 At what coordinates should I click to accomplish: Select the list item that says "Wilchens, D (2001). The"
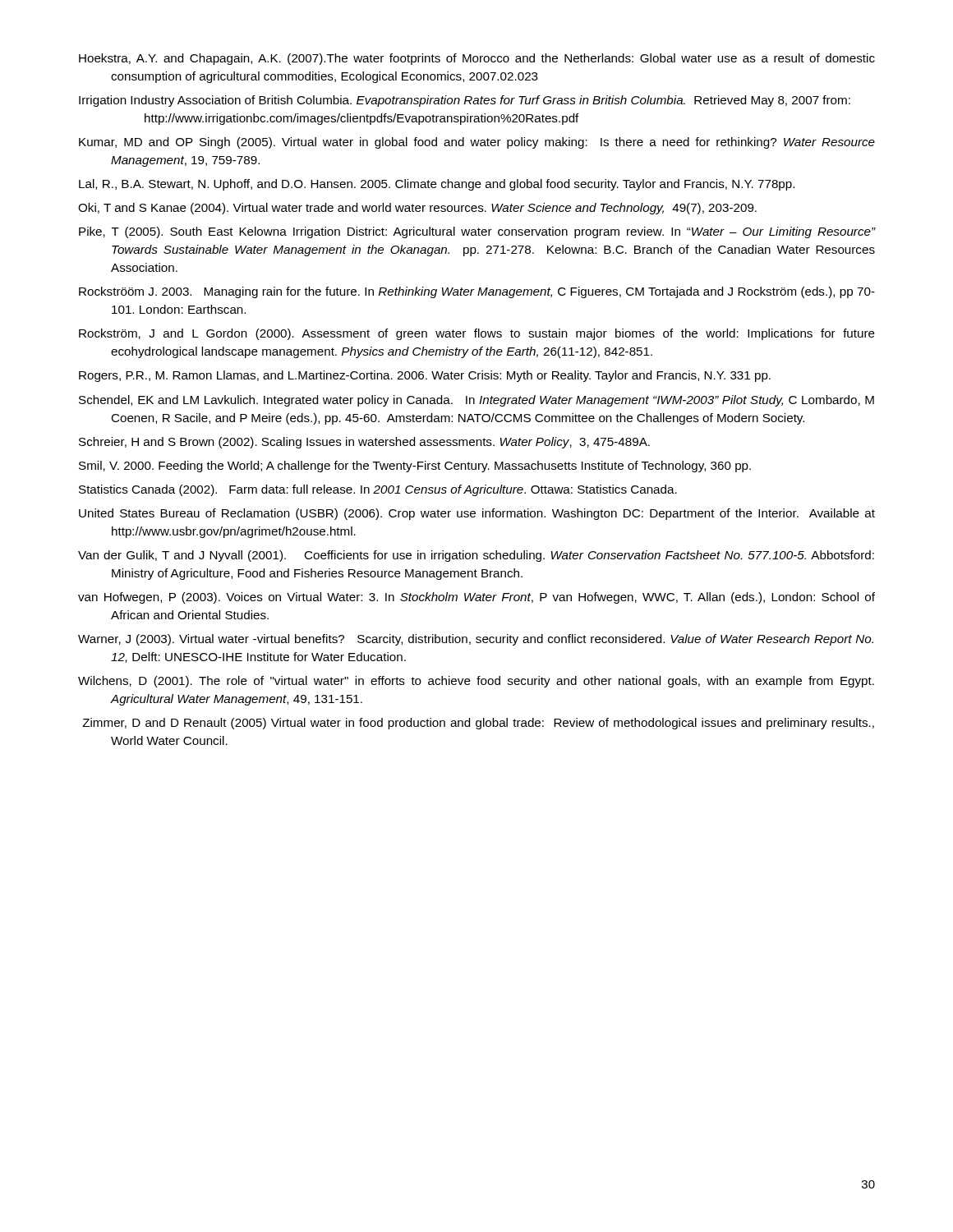coord(476,689)
